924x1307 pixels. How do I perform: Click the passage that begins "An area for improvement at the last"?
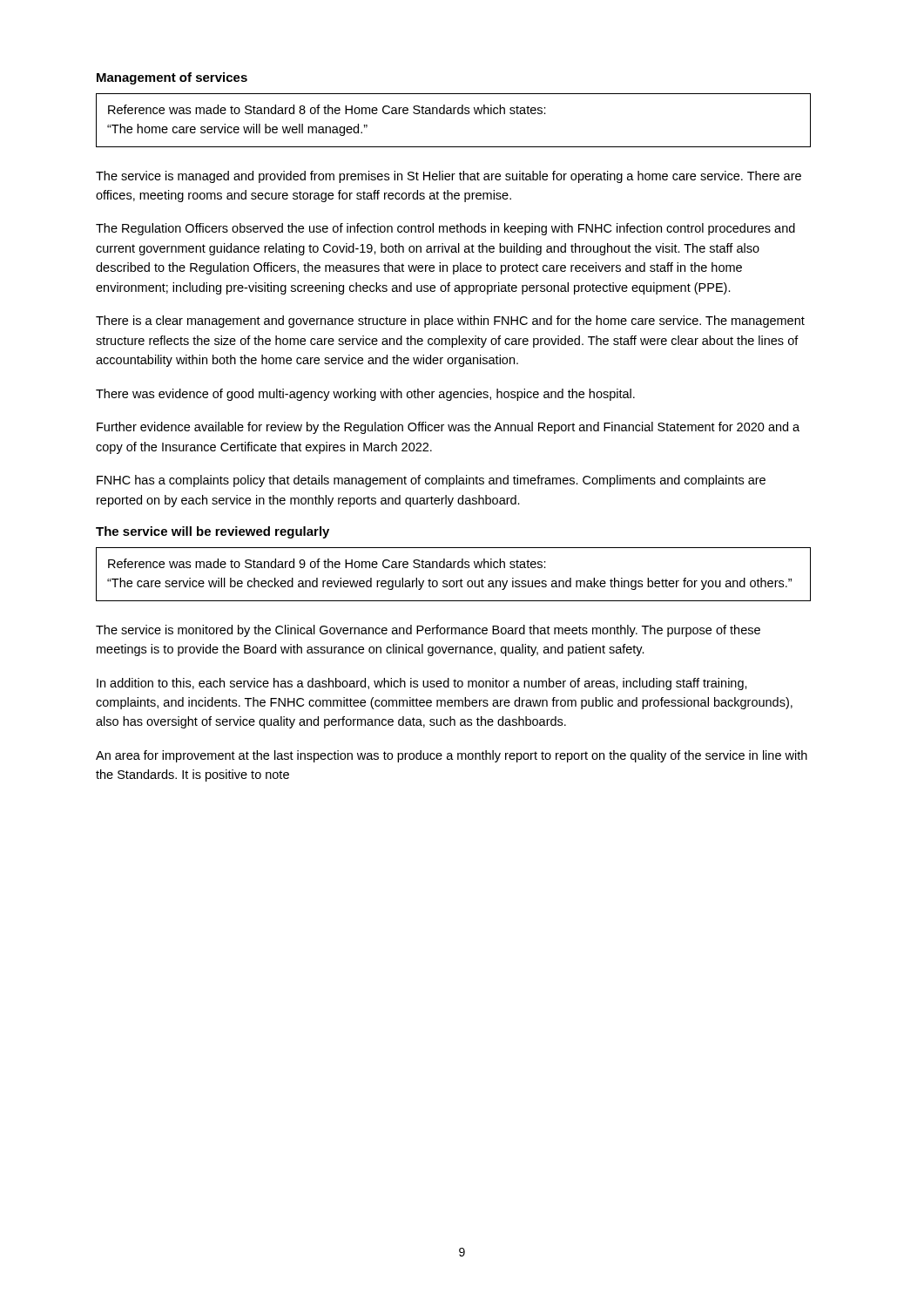point(452,765)
